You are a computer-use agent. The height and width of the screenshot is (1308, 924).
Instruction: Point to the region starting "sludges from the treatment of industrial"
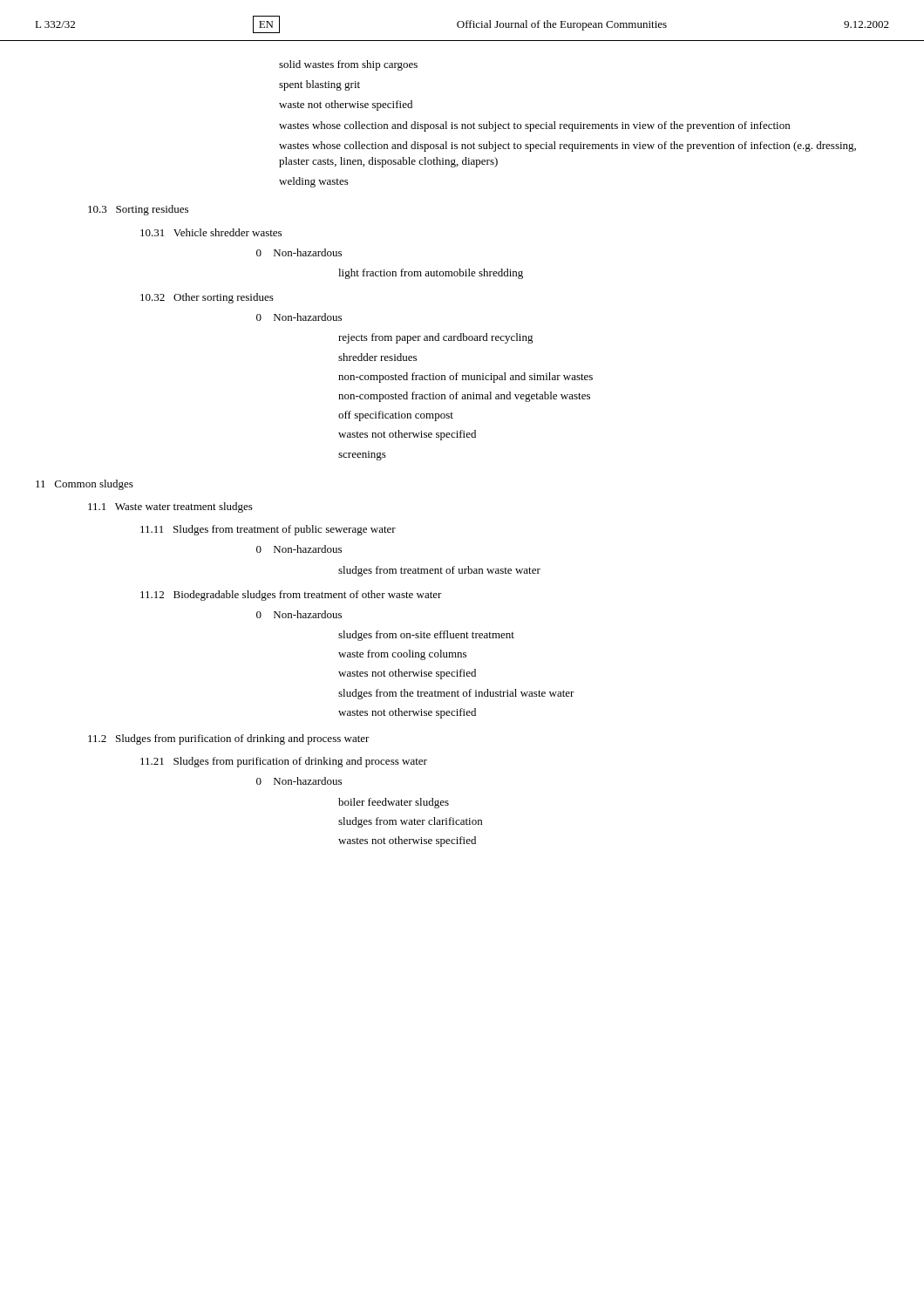456,692
